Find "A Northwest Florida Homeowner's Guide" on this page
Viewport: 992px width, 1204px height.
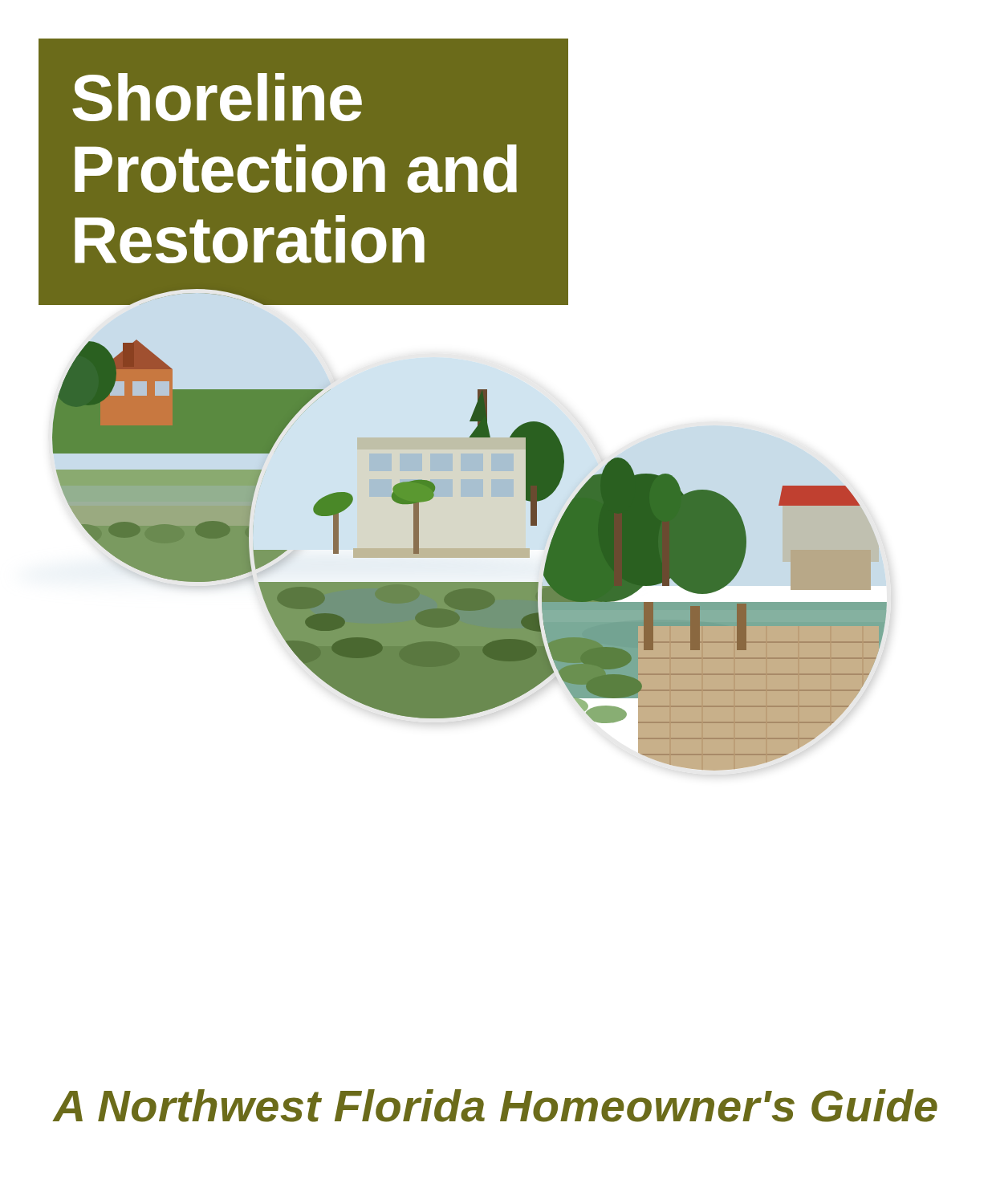(496, 1106)
